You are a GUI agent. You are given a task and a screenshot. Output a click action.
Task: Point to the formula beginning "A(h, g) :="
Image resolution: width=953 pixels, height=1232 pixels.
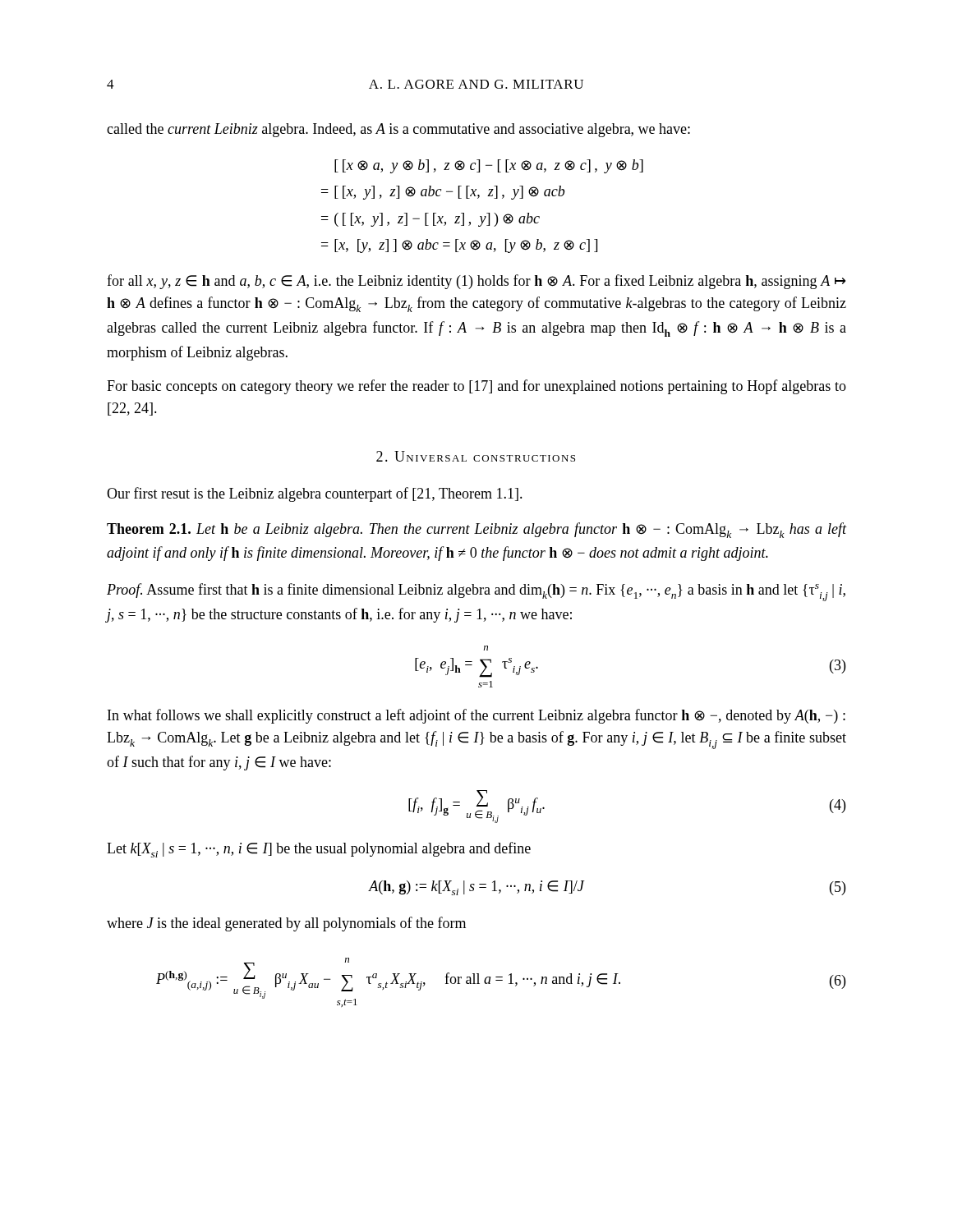pyautogui.click(x=476, y=887)
